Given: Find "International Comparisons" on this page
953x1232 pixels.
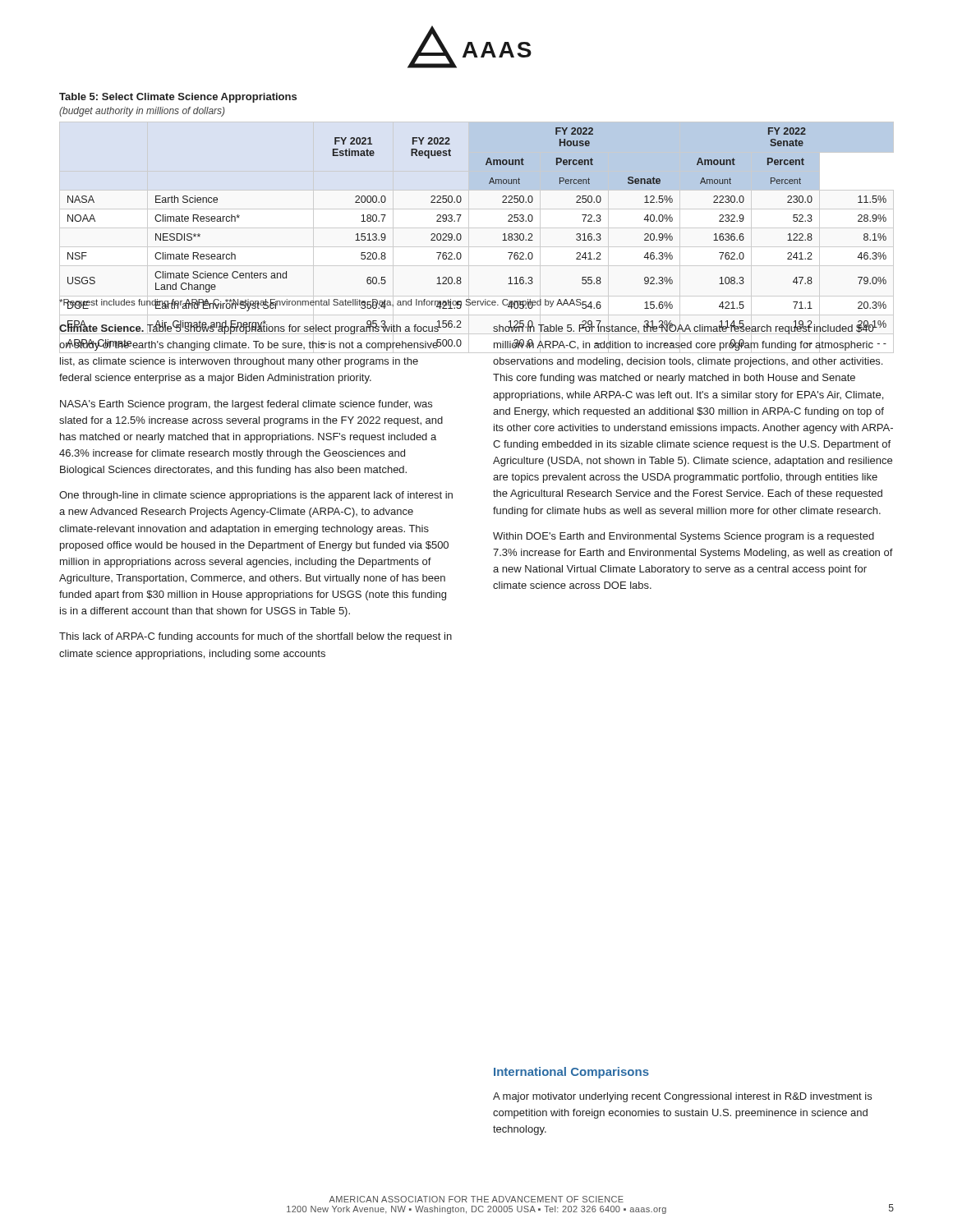Looking at the screenshot, I should (x=571, y=1071).
